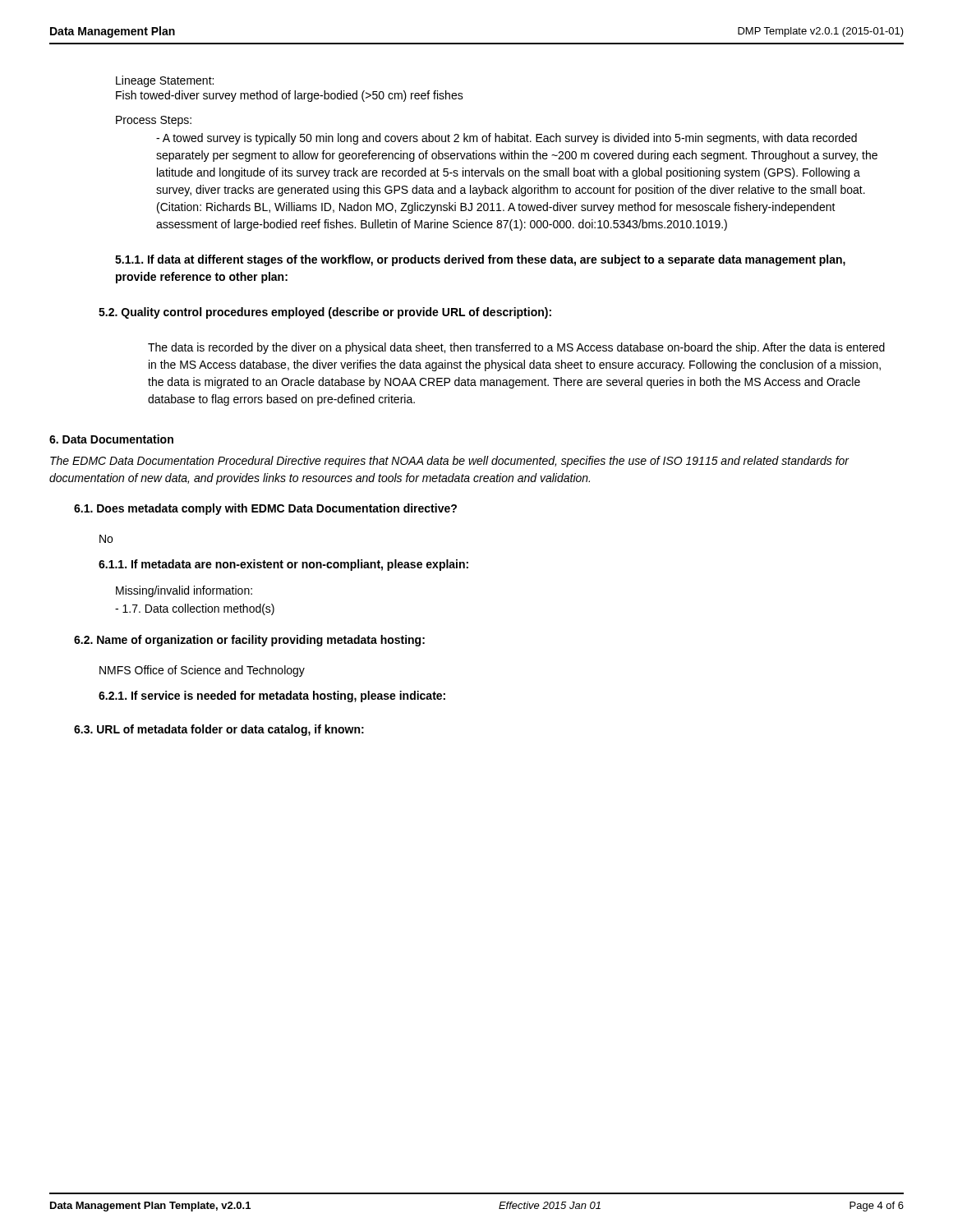This screenshot has height=1232, width=953.
Task: Click on the text block that reads "A towed survey is typically"
Action: click(517, 181)
